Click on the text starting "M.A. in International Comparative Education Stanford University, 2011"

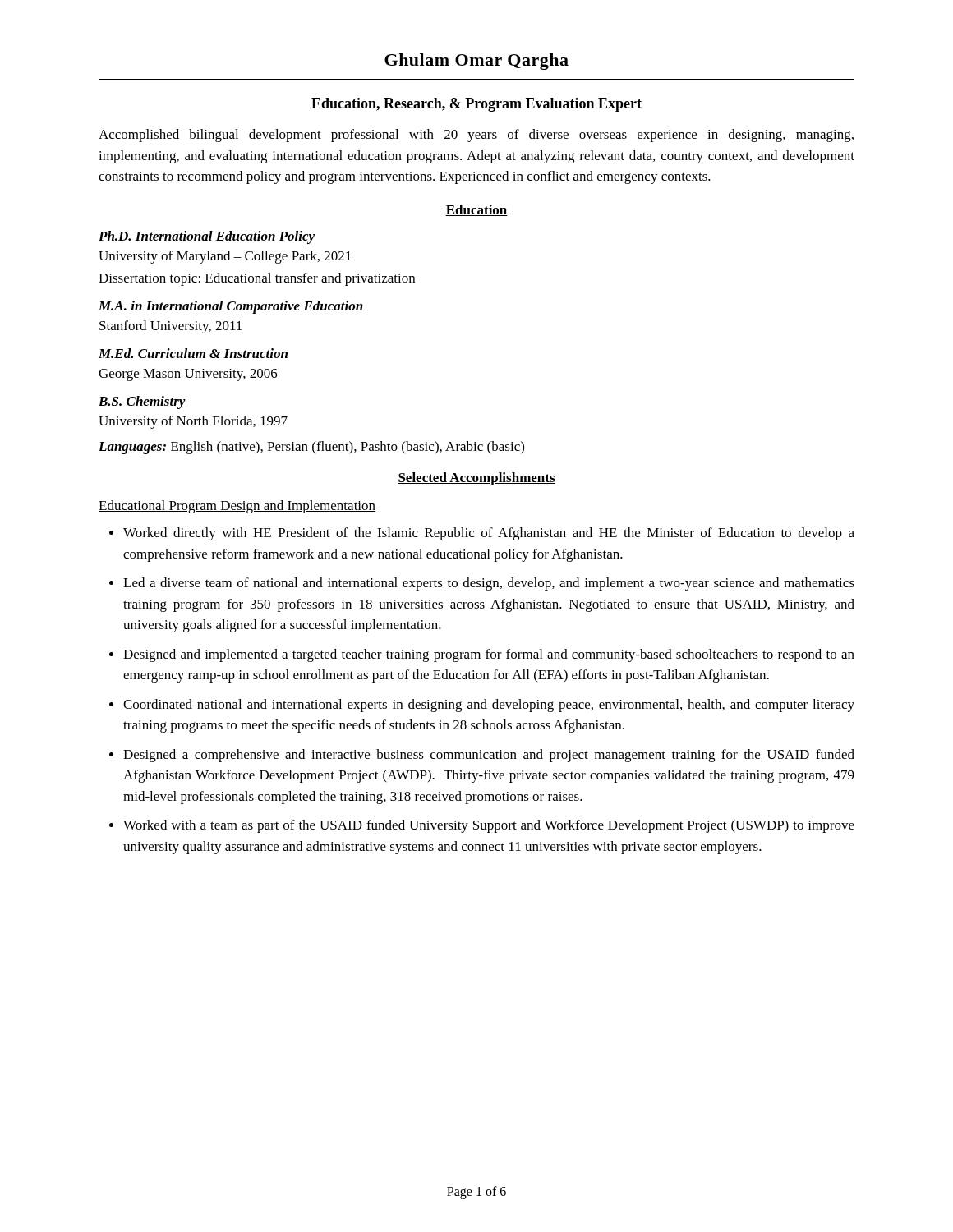tap(231, 307)
